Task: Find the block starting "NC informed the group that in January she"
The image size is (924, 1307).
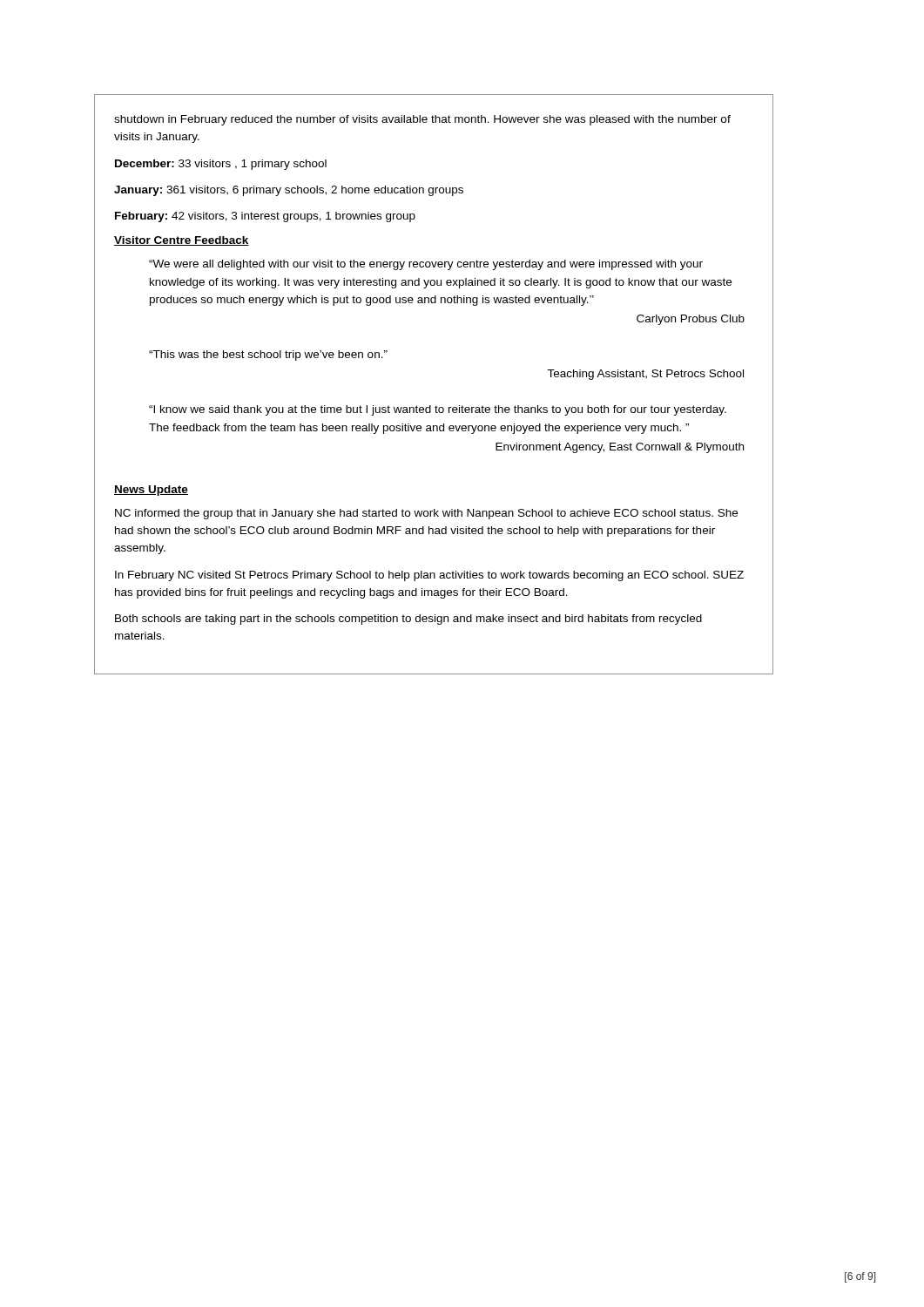Action: (x=426, y=530)
